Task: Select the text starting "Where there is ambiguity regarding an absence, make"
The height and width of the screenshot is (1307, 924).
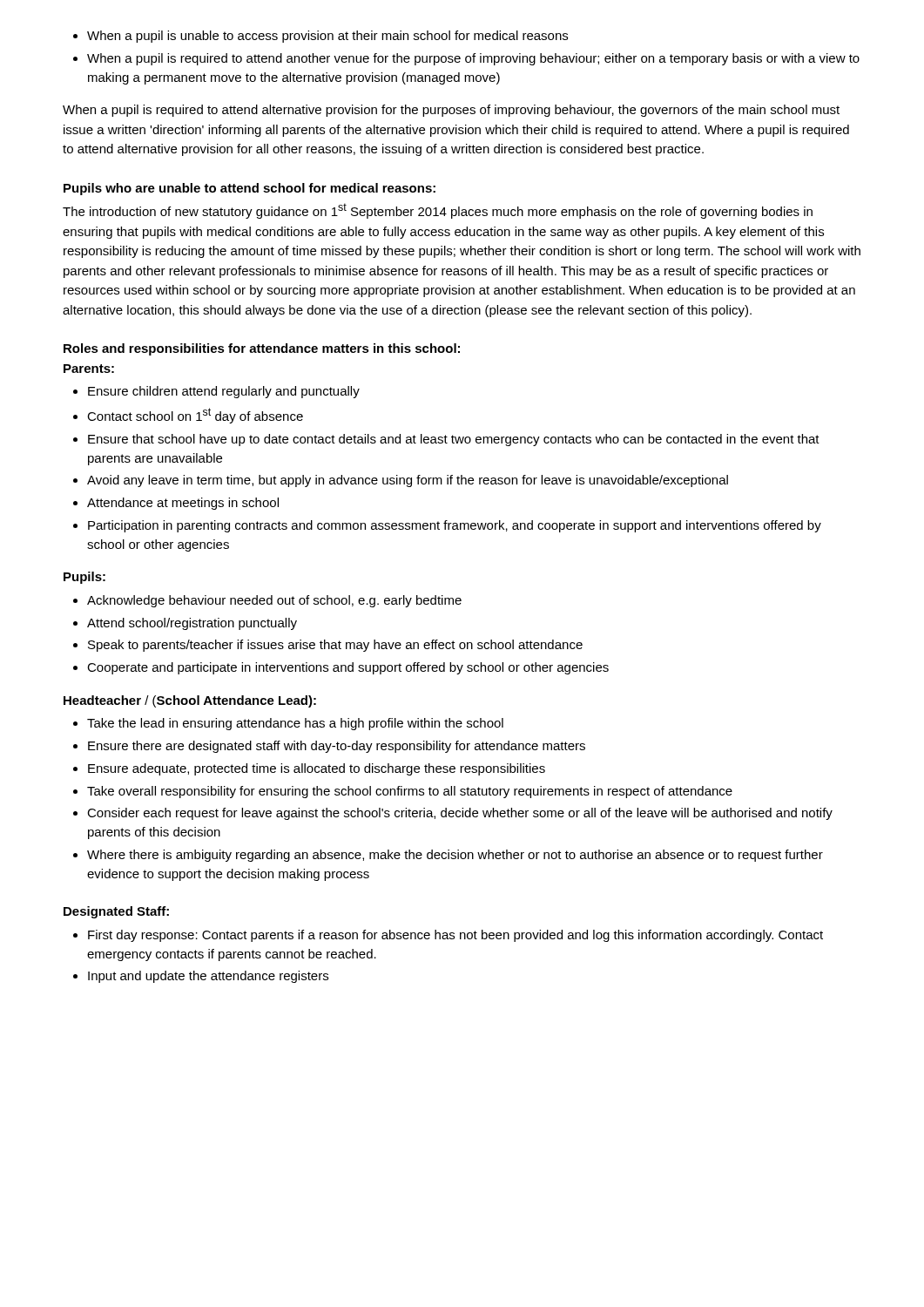Action: click(474, 864)
